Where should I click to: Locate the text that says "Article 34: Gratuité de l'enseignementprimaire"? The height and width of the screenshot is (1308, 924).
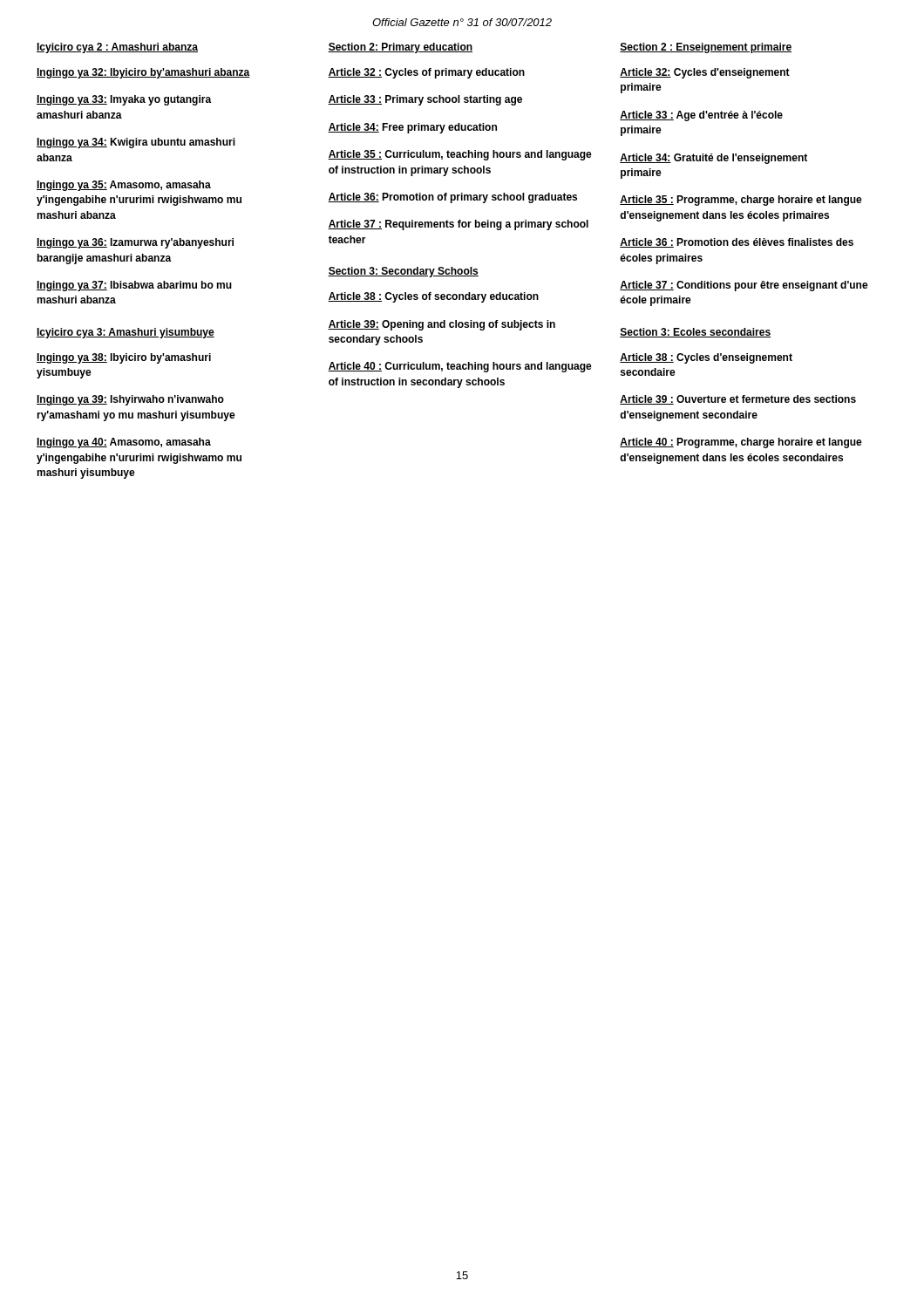coord(754,166)
